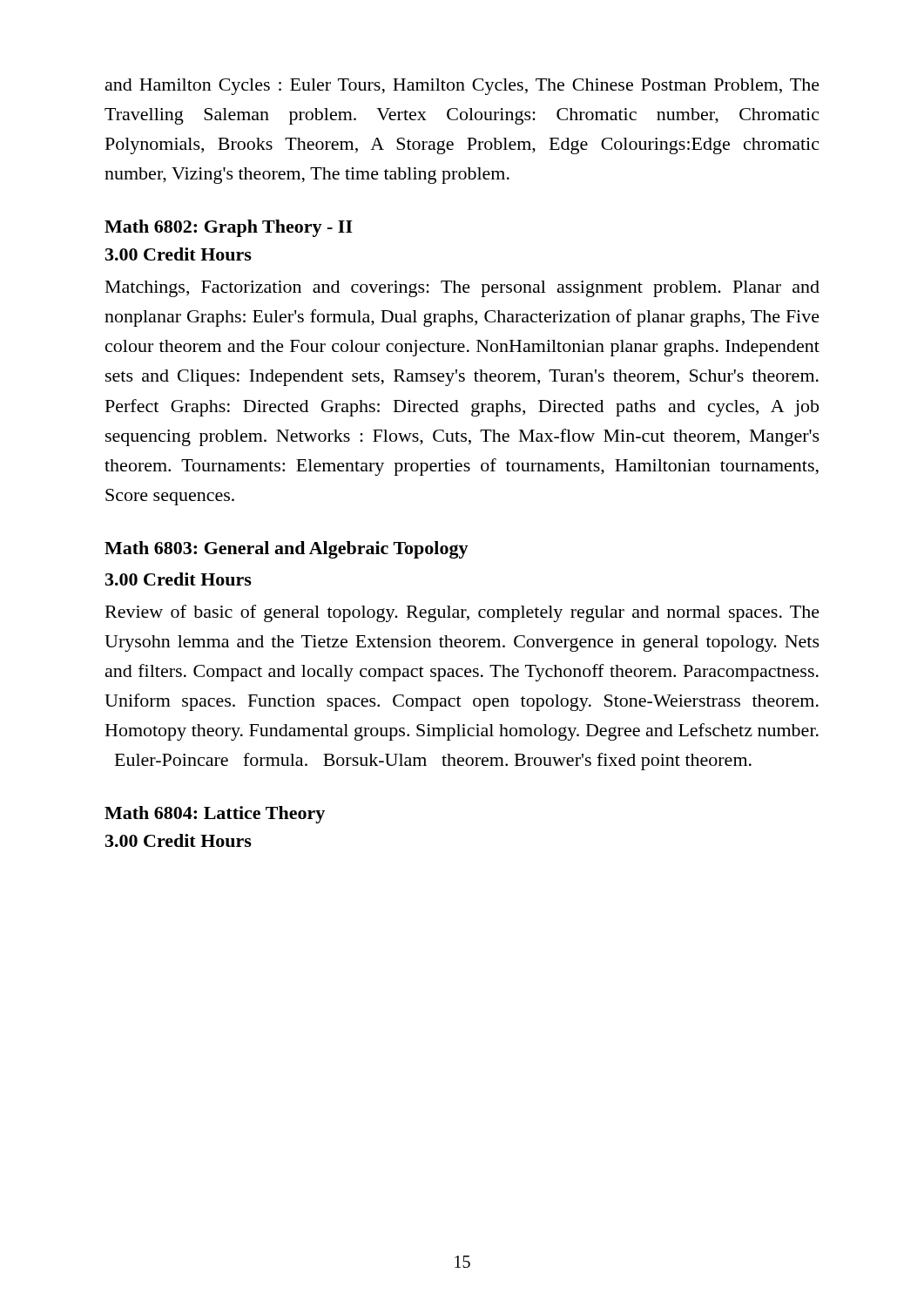Find the section header containing "Math 6802: Graph"
Screen dimensions: 1307x924
click(x=229, y=240)
